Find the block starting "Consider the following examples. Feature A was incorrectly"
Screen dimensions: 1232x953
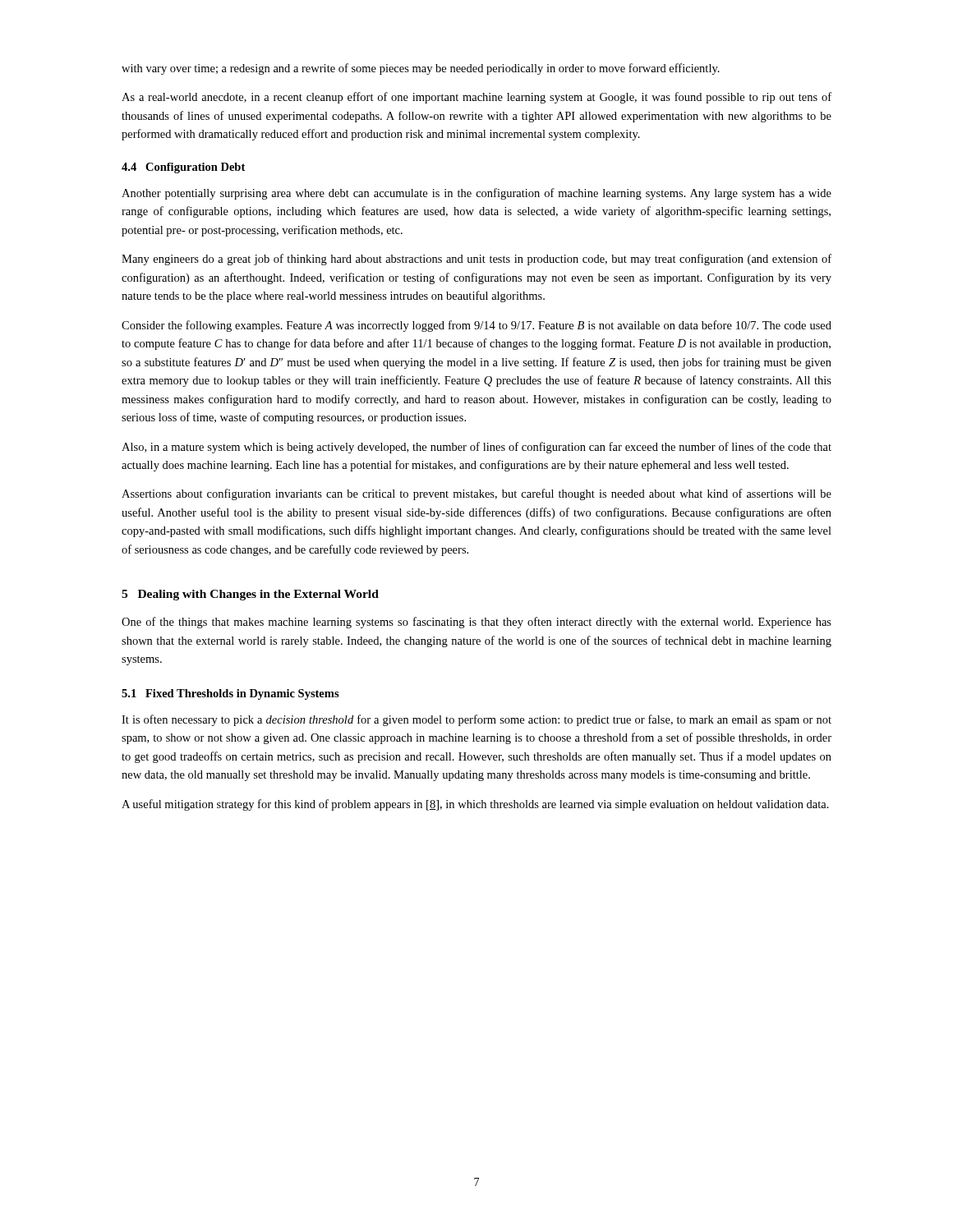pos(476,371)
